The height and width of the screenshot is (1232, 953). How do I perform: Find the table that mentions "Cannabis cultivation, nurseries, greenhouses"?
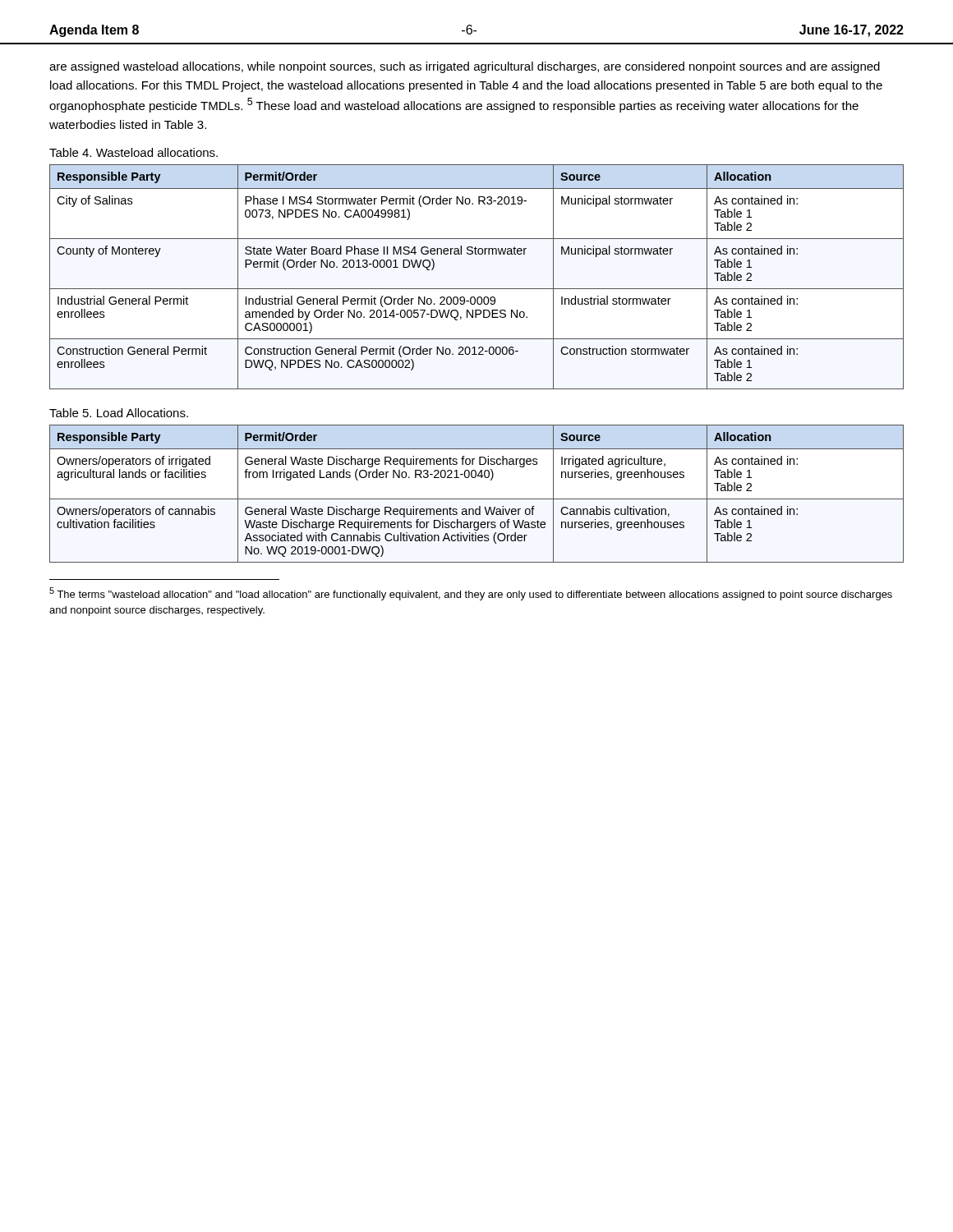point(476,494)
